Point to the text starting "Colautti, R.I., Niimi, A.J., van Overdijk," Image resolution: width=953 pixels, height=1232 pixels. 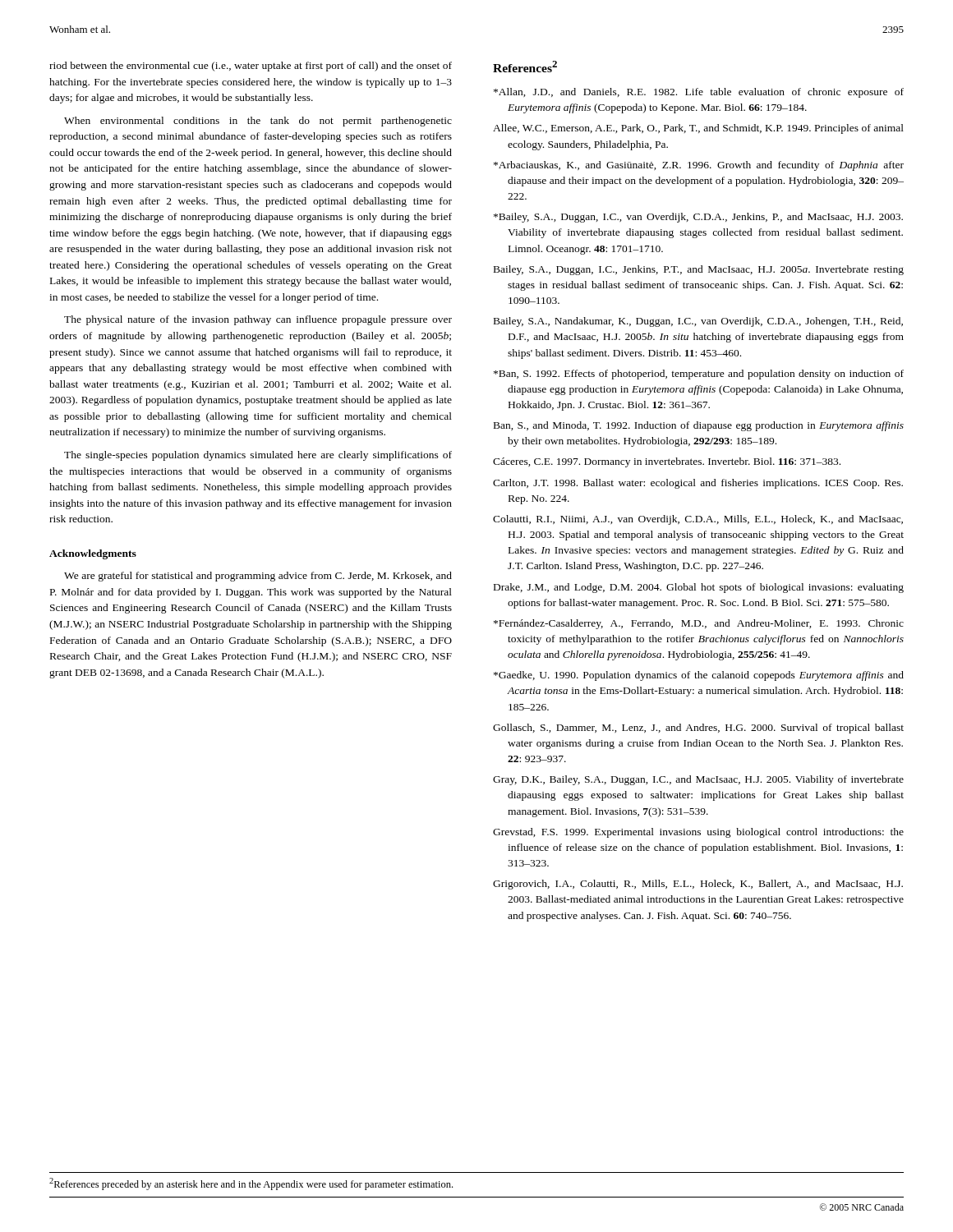698,542
